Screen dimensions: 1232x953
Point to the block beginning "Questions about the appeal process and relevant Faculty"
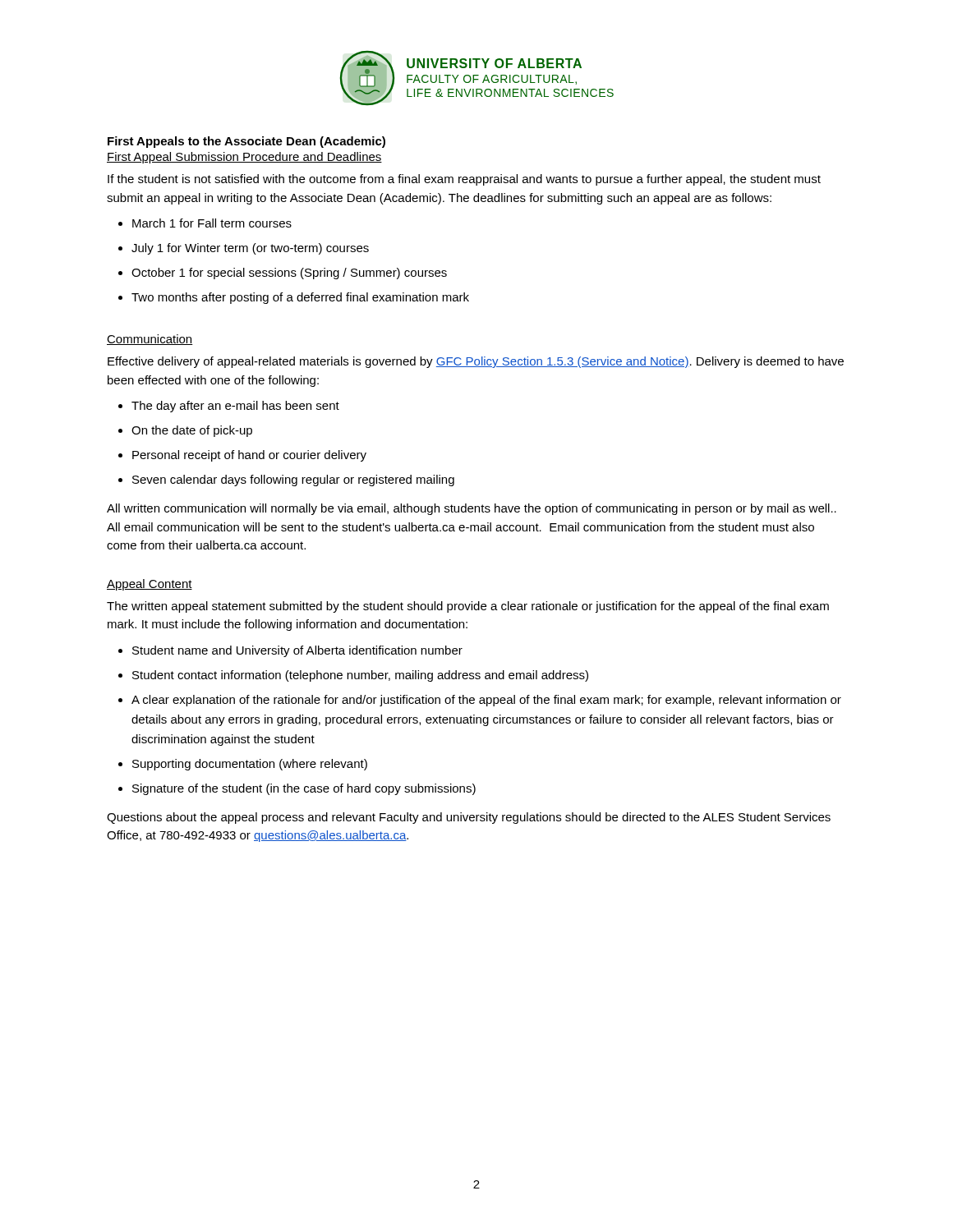click(x=469, y=826)
